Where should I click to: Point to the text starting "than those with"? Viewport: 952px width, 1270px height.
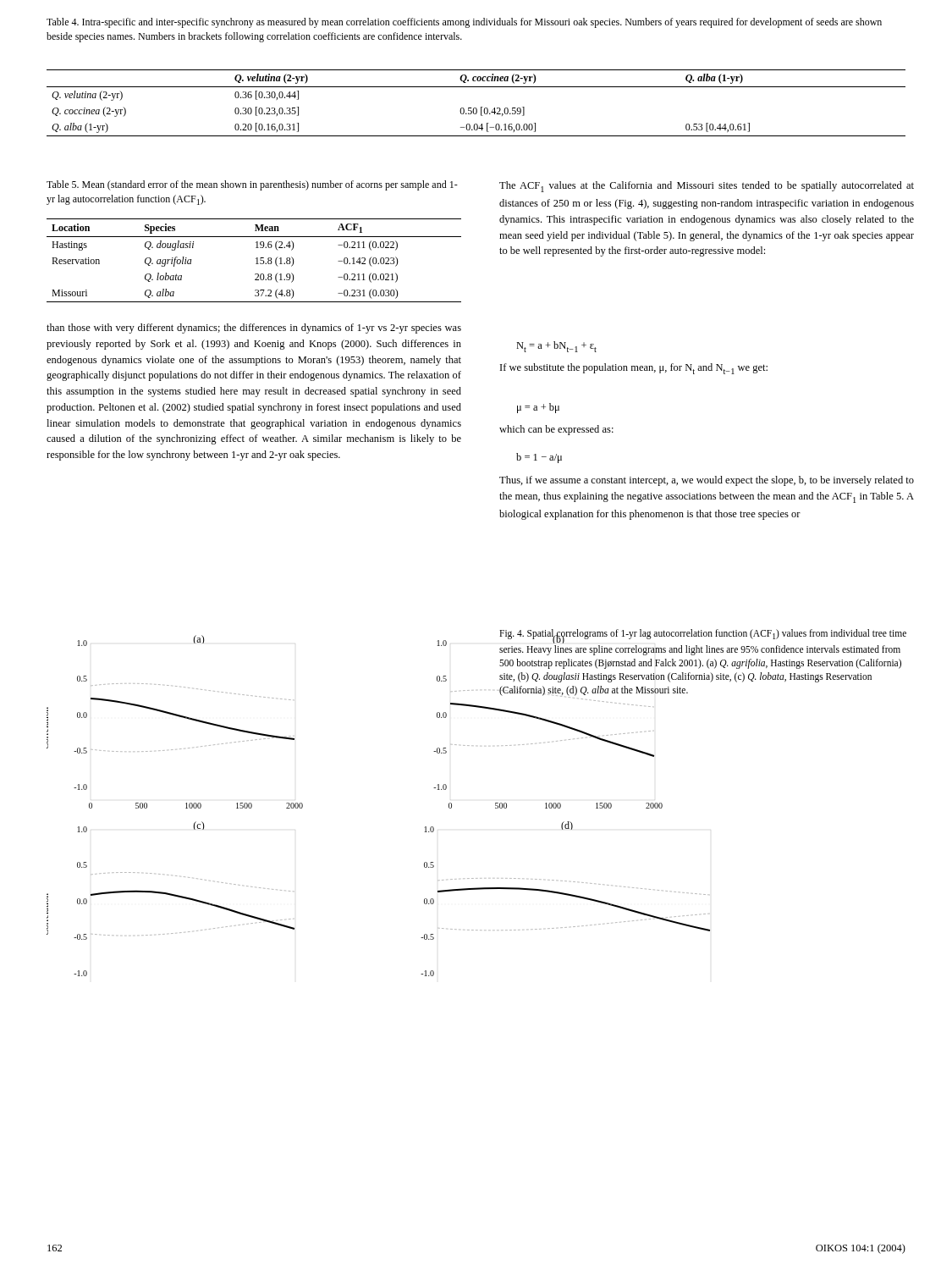tap(254, 391)
